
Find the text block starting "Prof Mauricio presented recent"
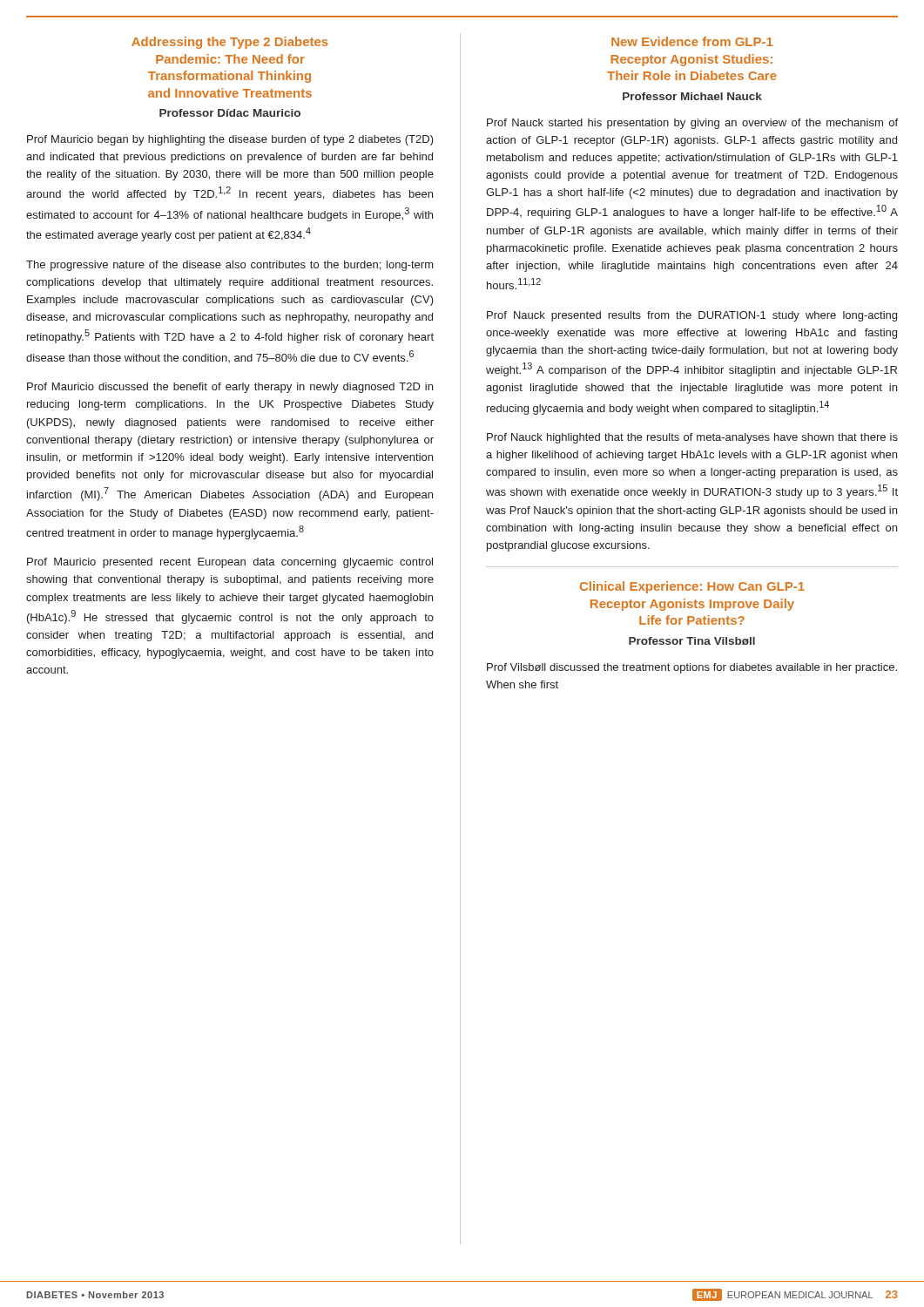click(x=230, y=616)
